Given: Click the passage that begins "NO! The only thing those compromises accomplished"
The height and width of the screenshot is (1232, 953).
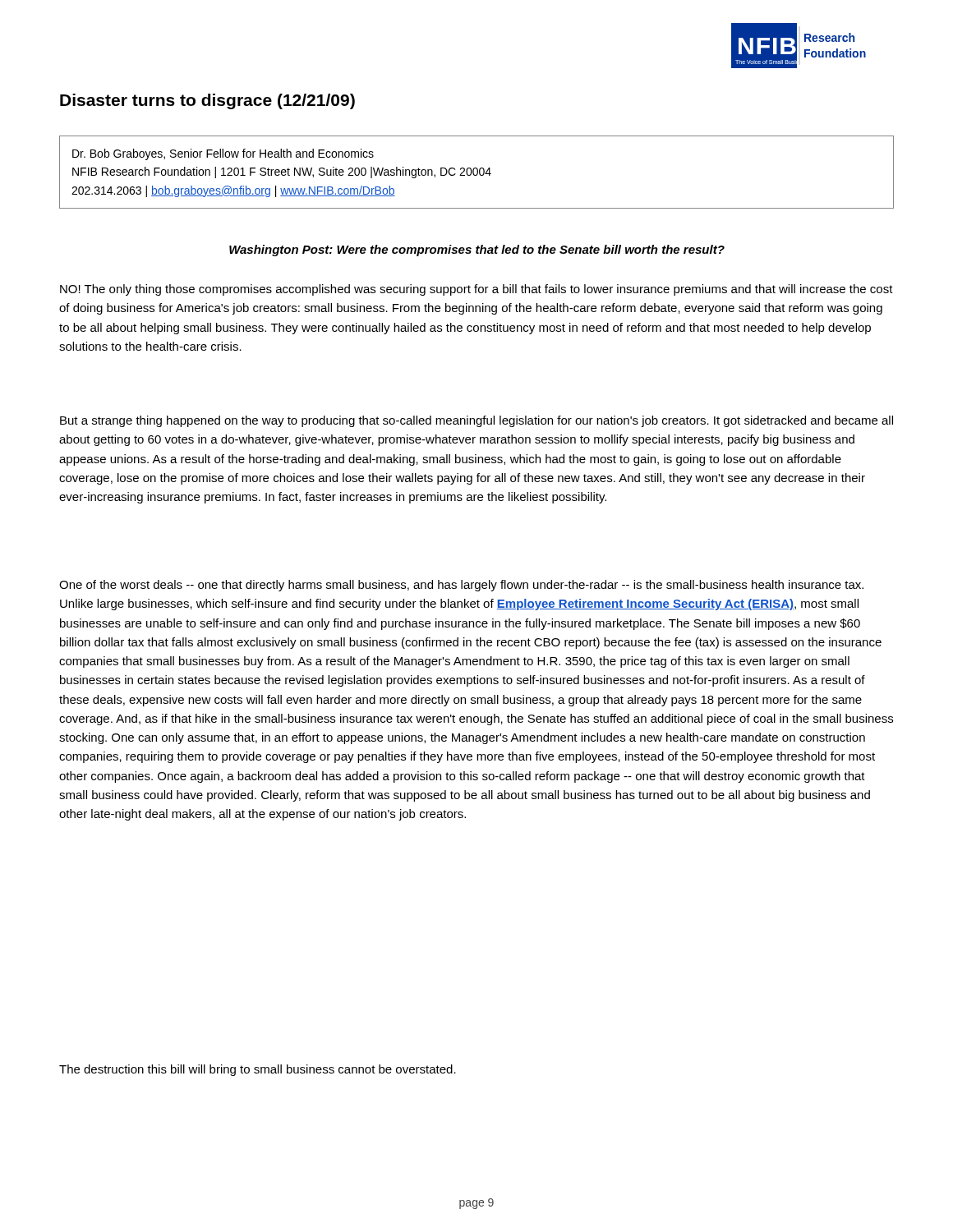Looking at the screenshot, I should click(x=476, y=317).
